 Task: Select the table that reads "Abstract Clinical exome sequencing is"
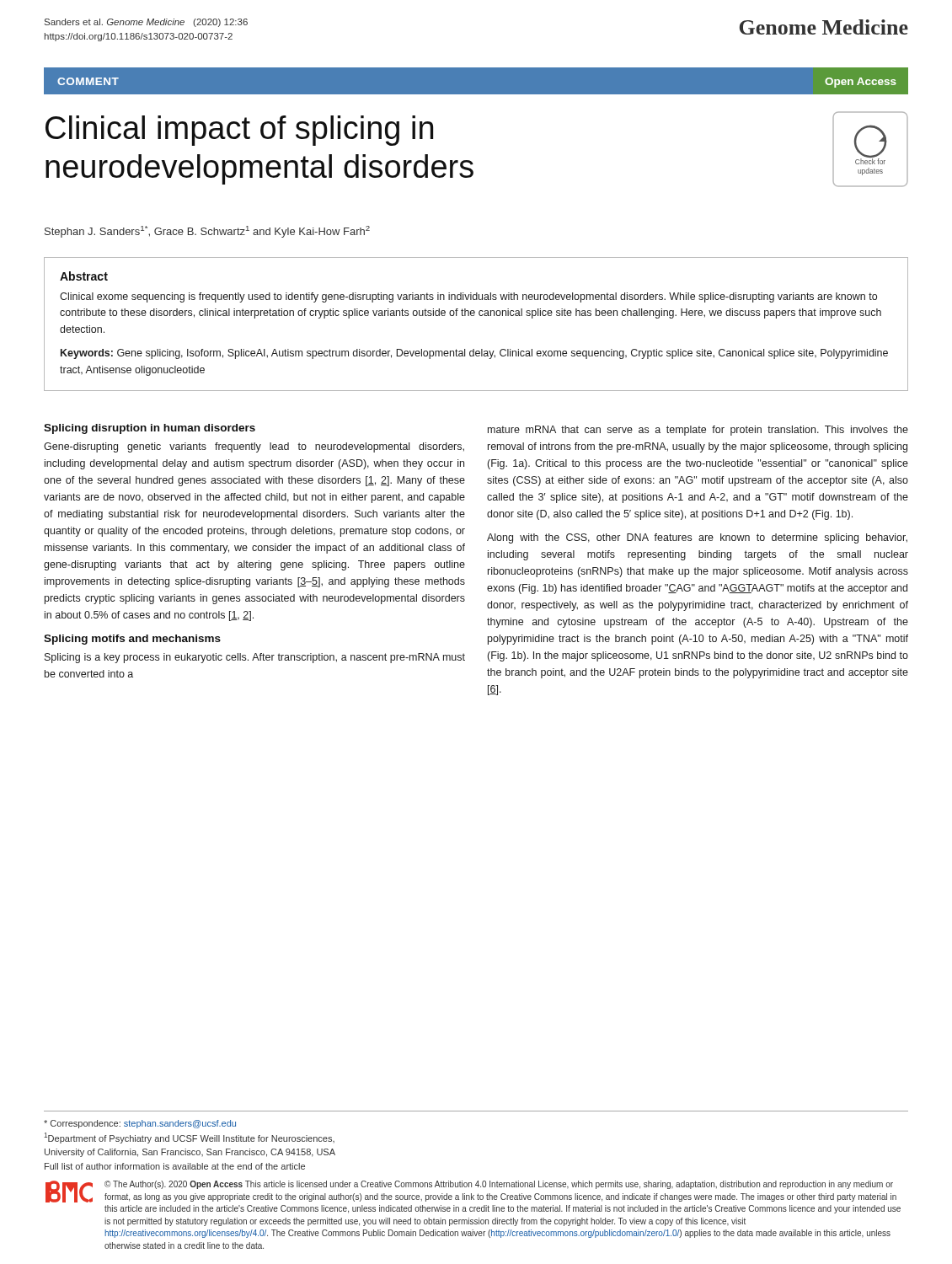476,324
